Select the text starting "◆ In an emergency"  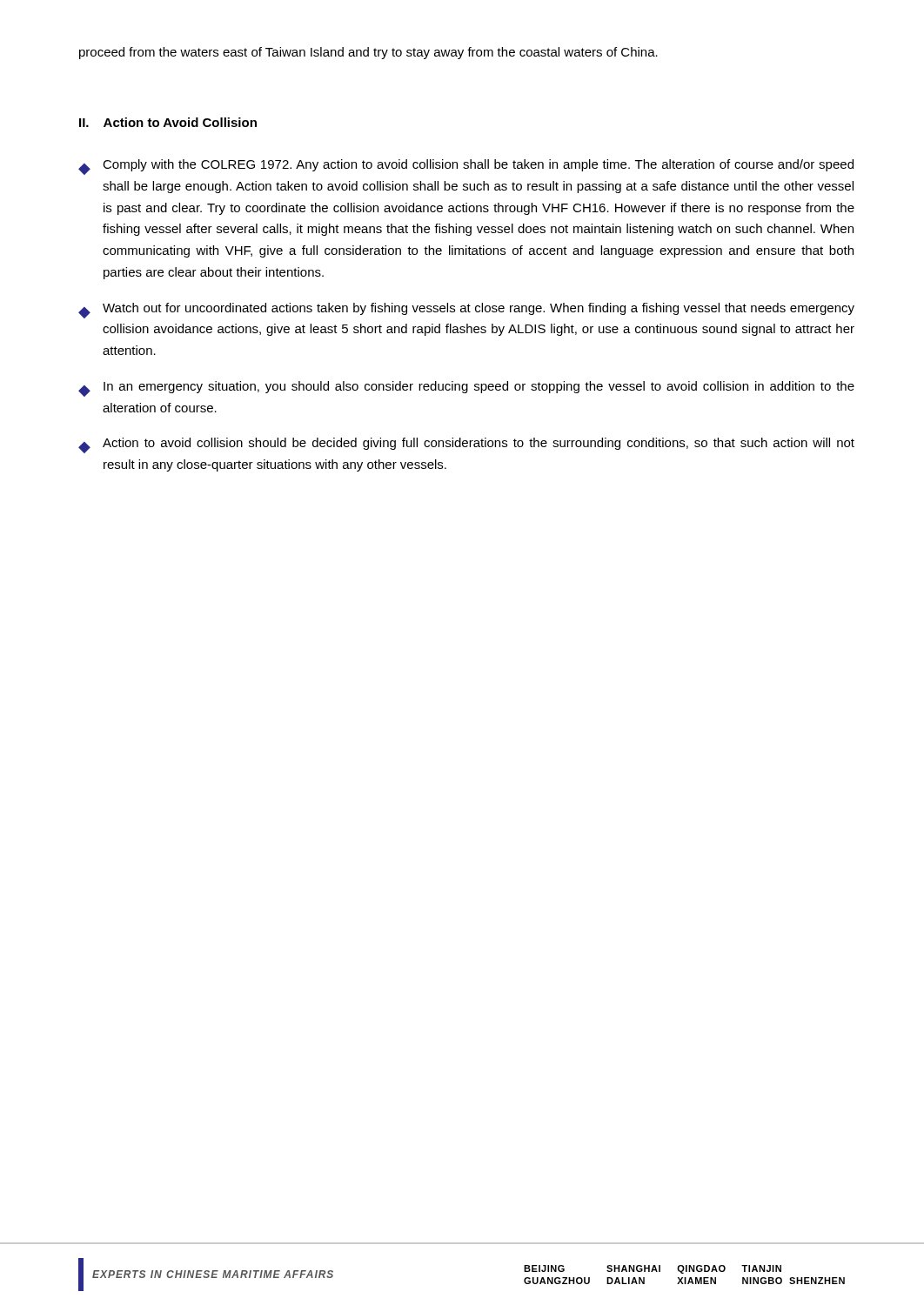point(466,397)
